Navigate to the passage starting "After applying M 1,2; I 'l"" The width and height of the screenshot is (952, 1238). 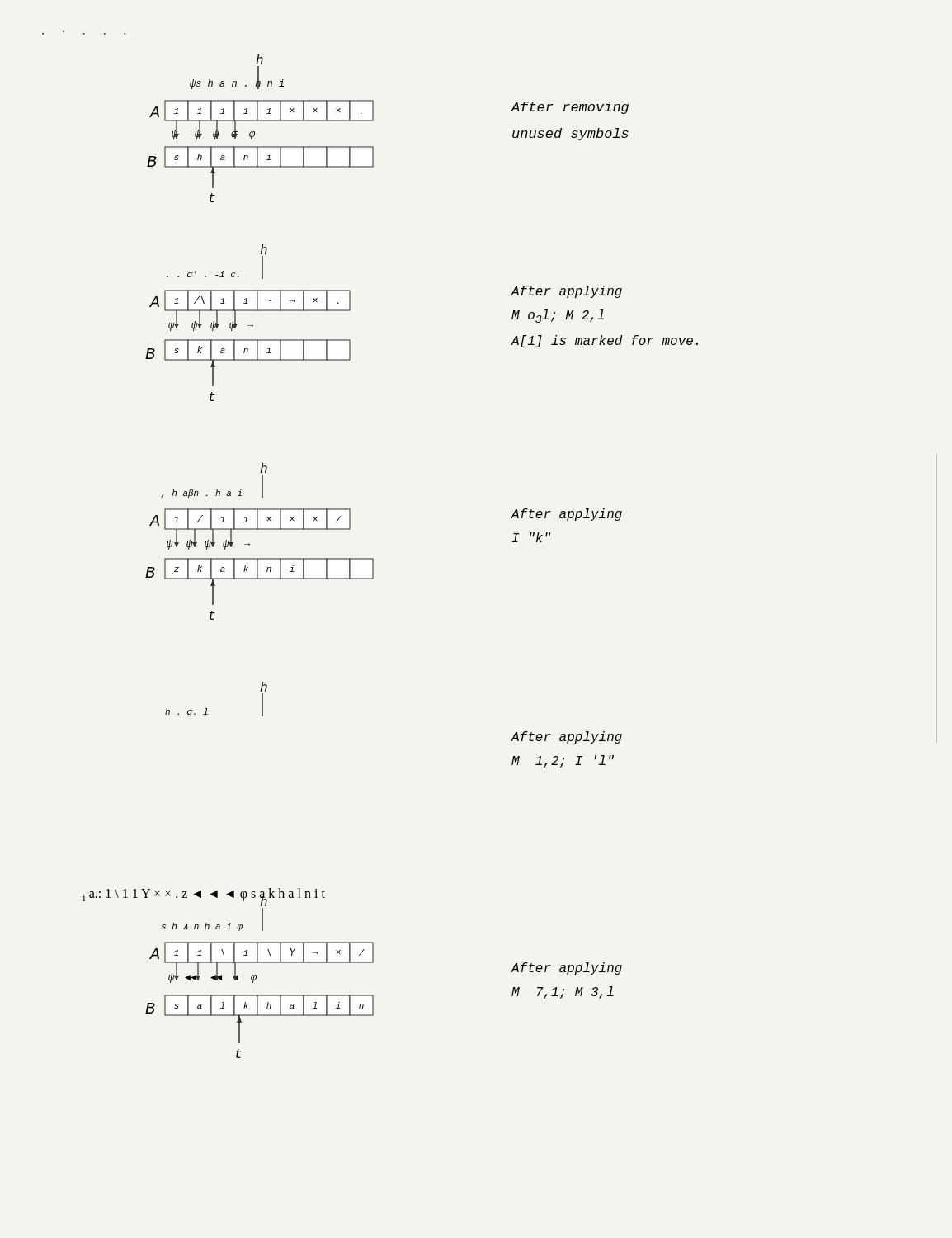(567, 750)
